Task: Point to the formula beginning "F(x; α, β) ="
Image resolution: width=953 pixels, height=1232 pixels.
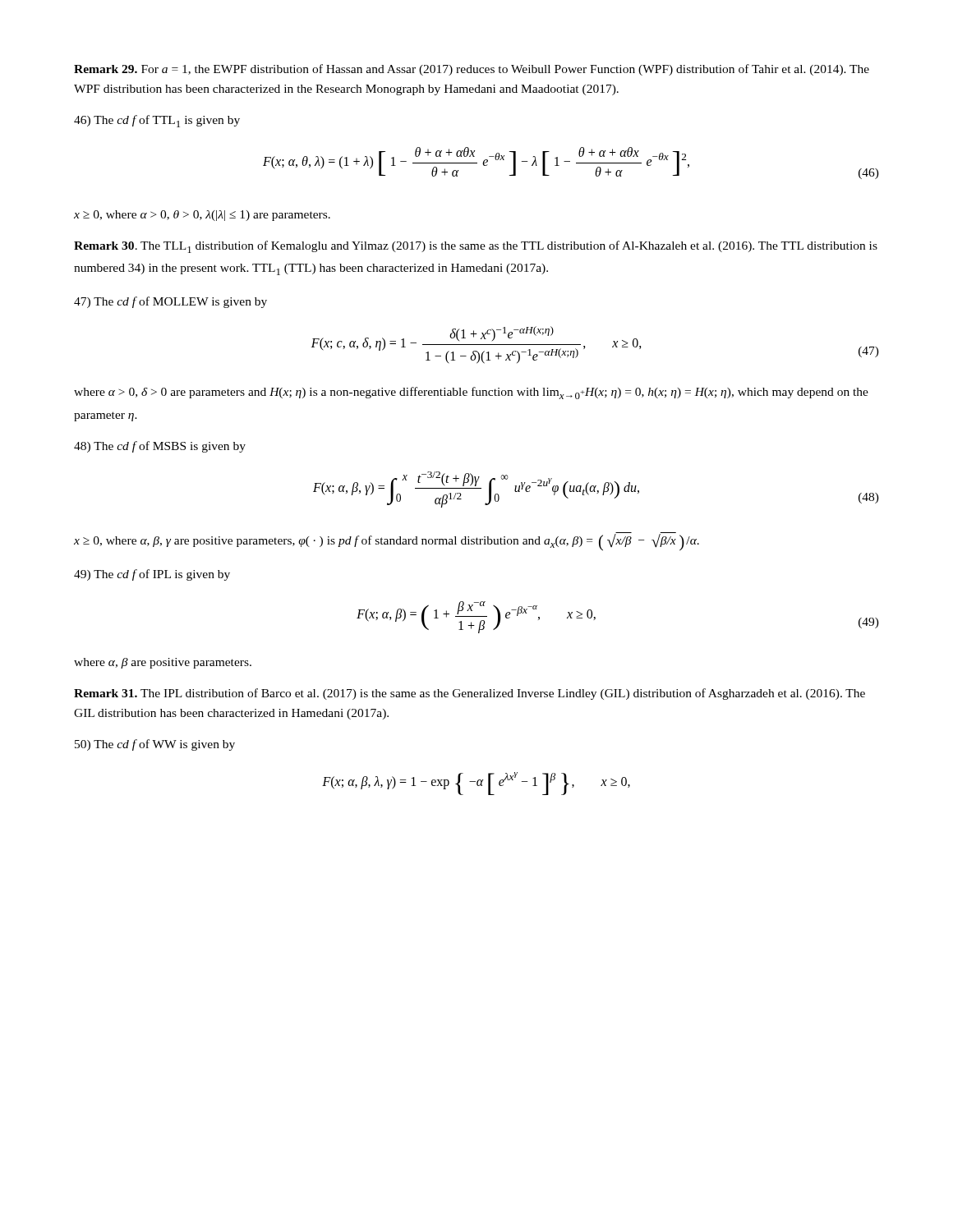Action: 471,616
